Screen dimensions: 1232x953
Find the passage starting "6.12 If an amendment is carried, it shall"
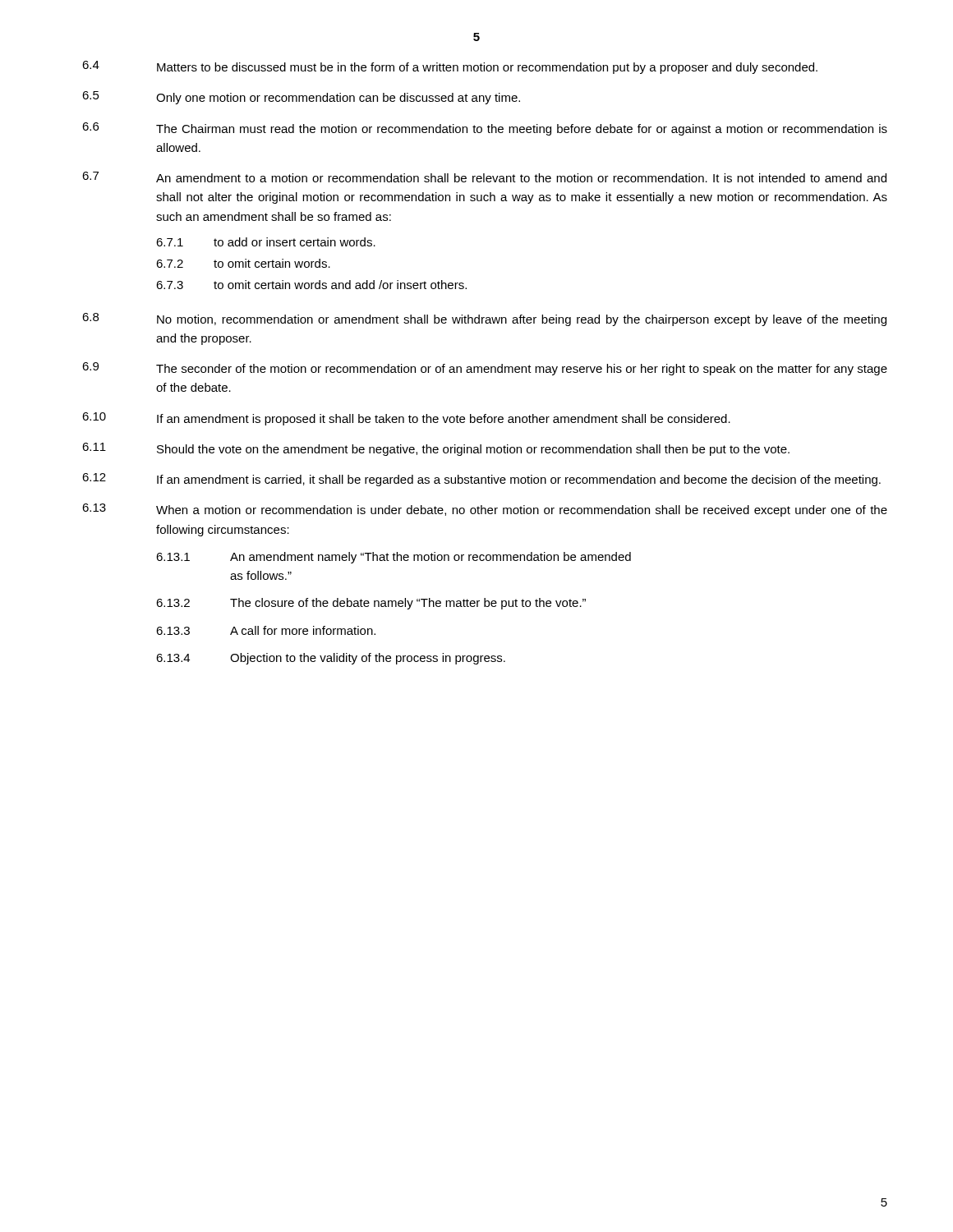[485, 479]
